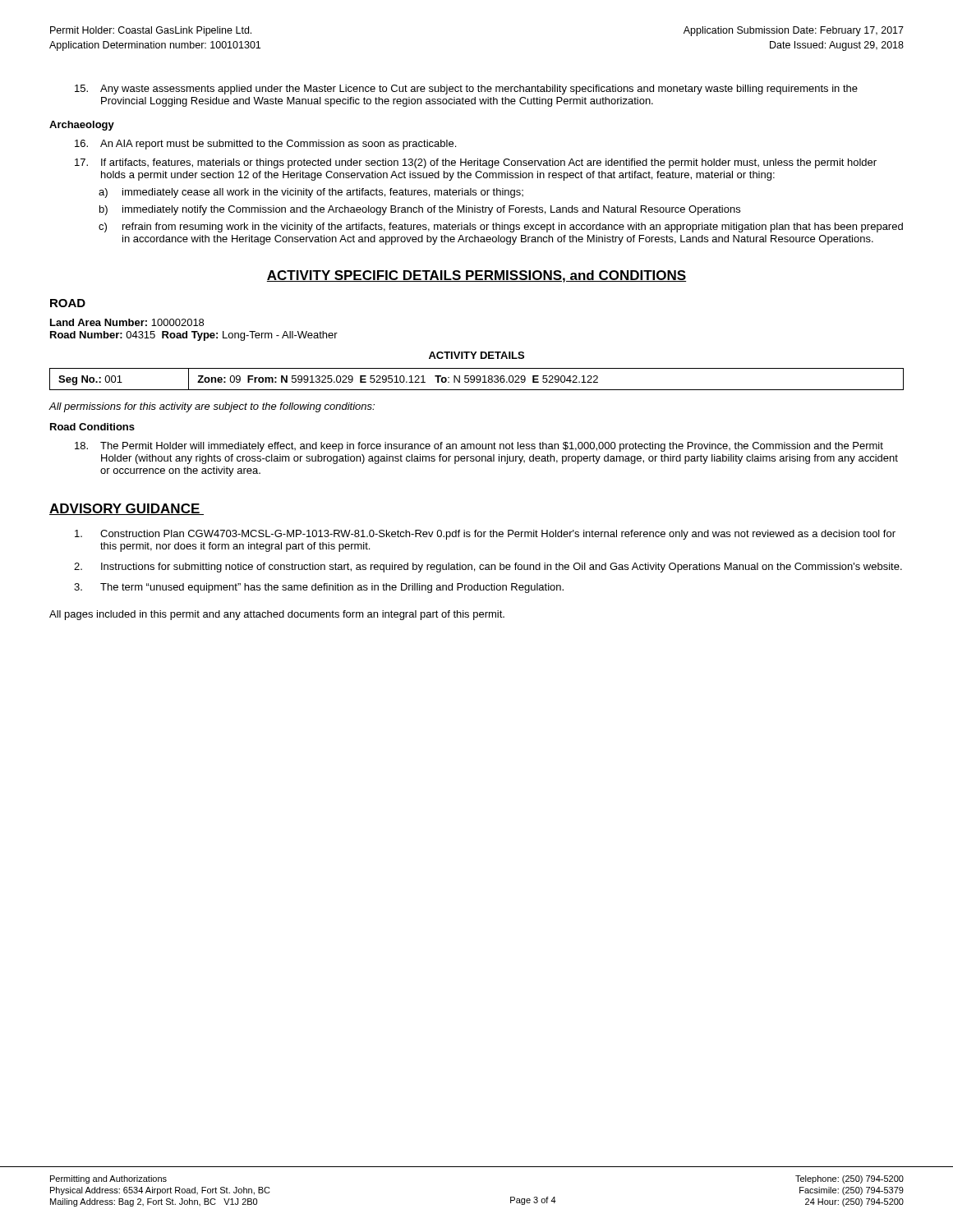
Task: Click a table
Action: click(476, 379)
